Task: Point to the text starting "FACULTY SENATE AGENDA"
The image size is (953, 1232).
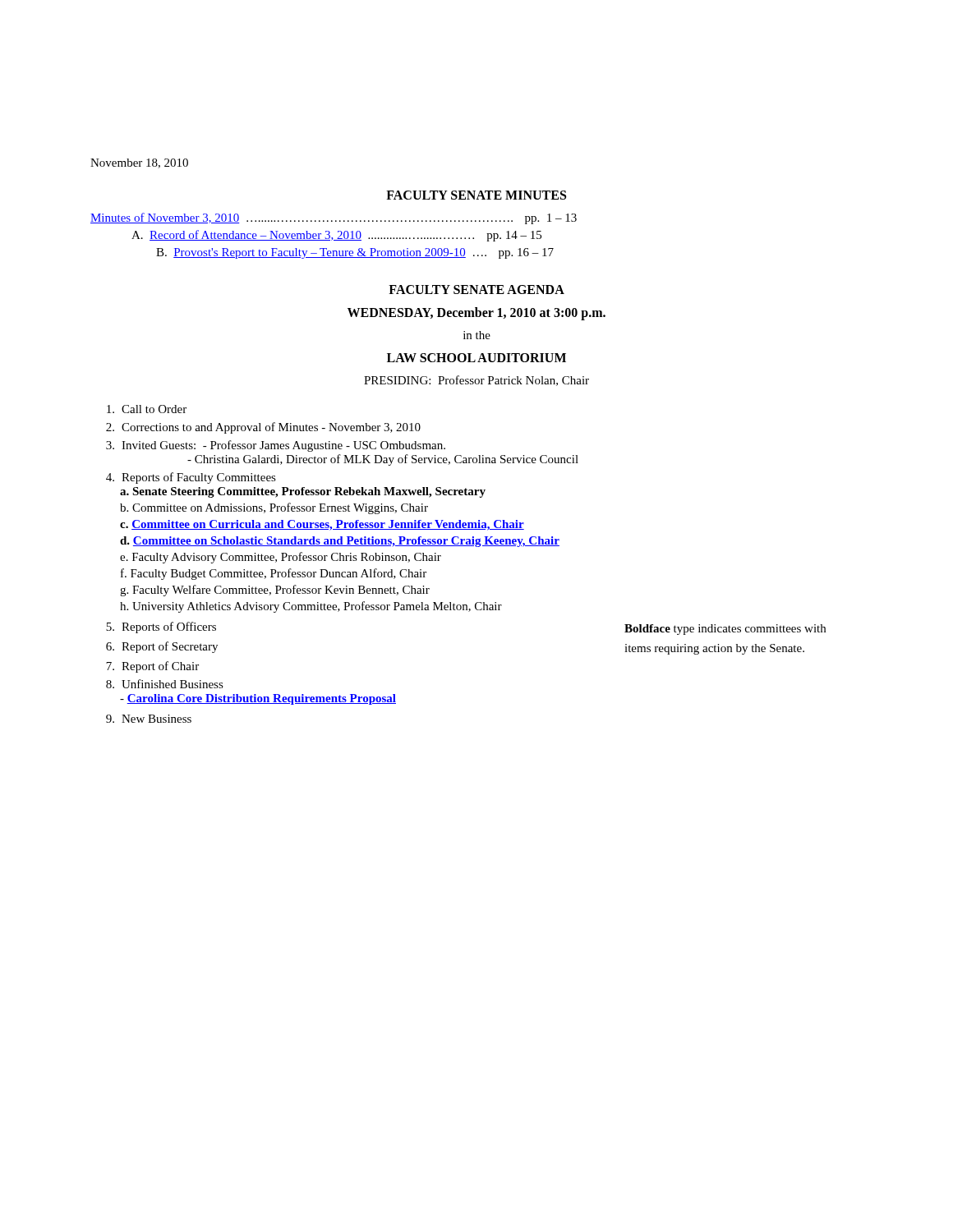Action: pos(476,290)
